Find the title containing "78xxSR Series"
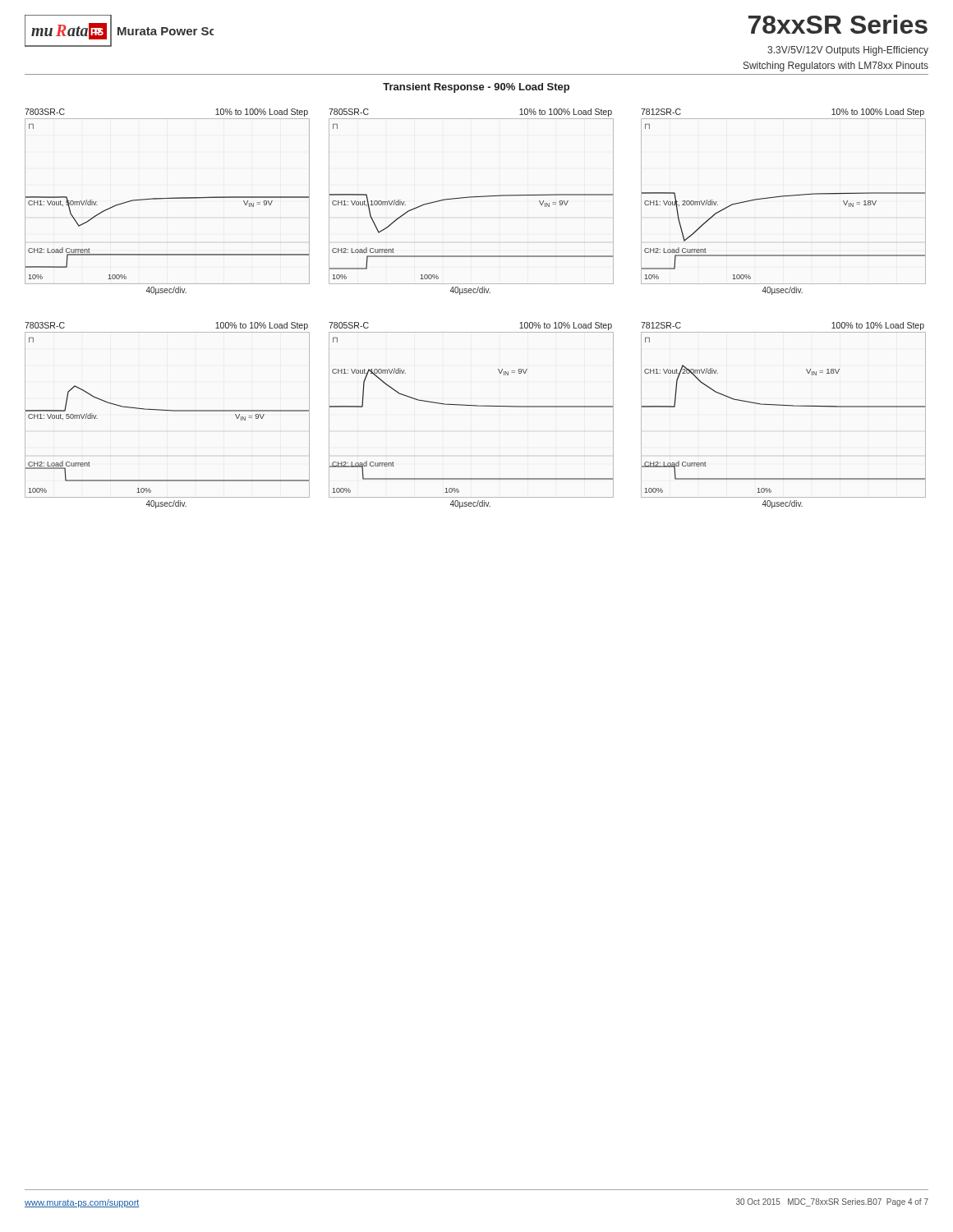The height and width of the screenshot is (1232, 953). click(x=838, y=25)
